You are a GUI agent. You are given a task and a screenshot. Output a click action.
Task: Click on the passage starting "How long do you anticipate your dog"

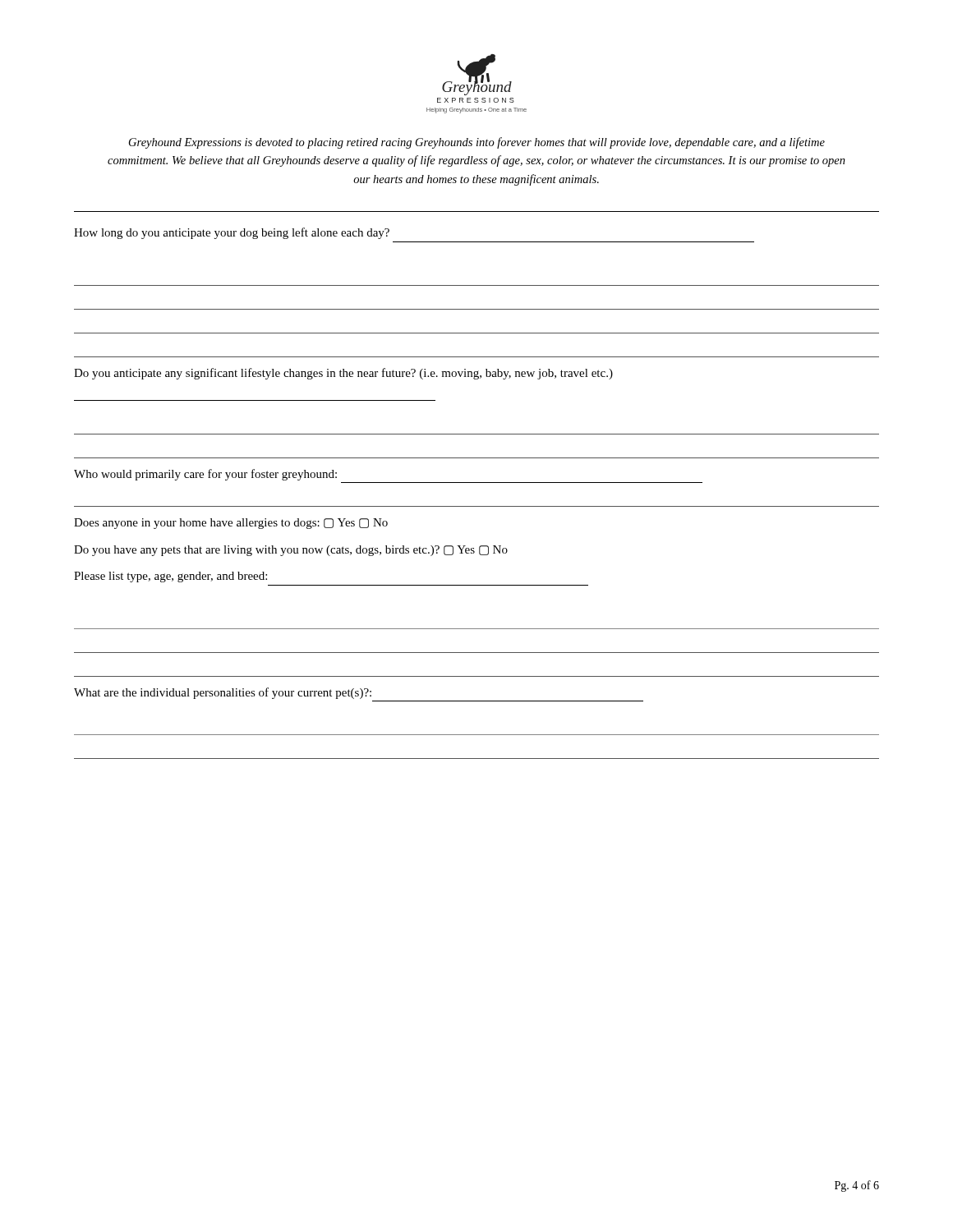pos(414,234)
